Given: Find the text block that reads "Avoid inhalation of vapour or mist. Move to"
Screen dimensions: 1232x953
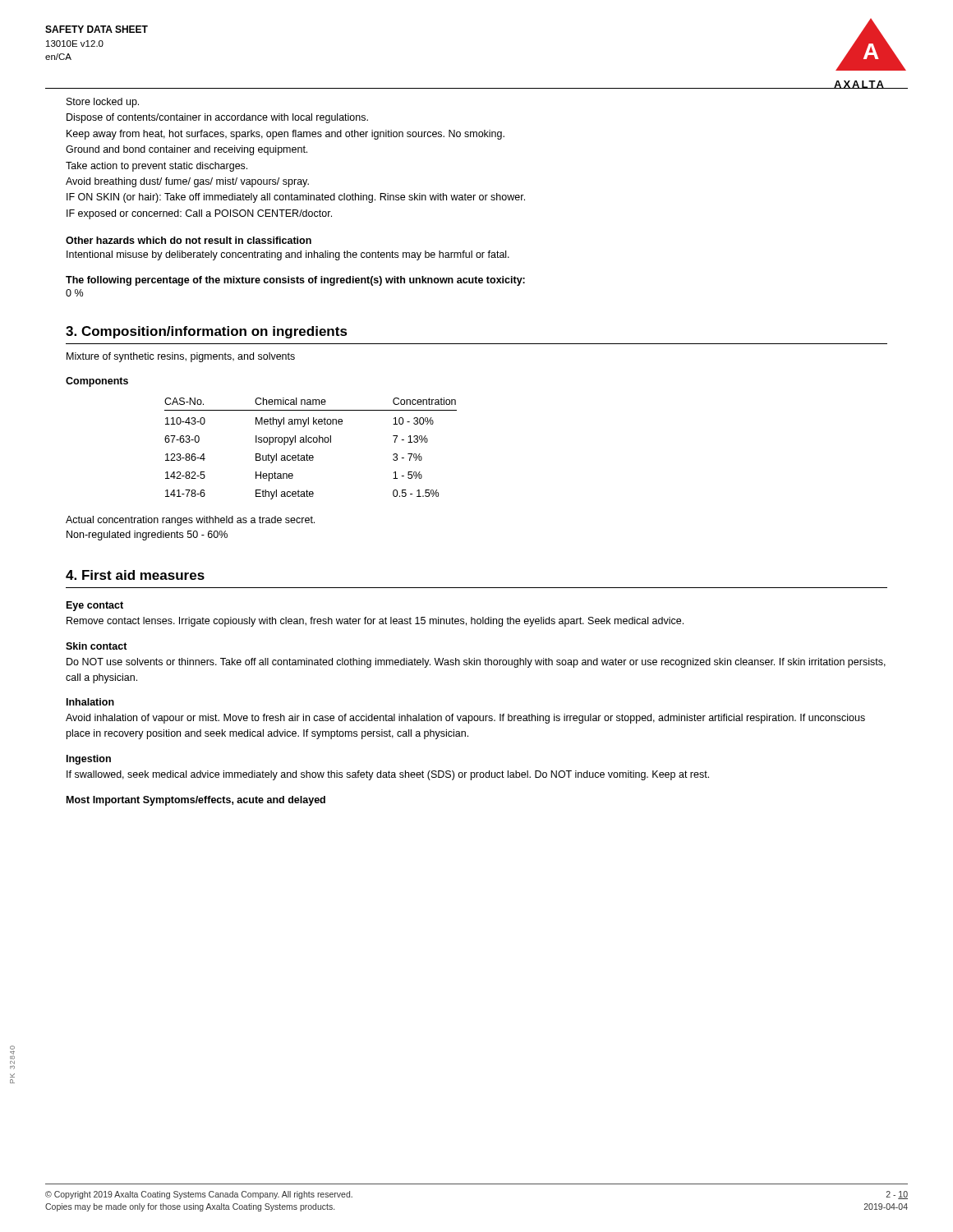Looking at the screenshot, I should [x=465, y=726].
